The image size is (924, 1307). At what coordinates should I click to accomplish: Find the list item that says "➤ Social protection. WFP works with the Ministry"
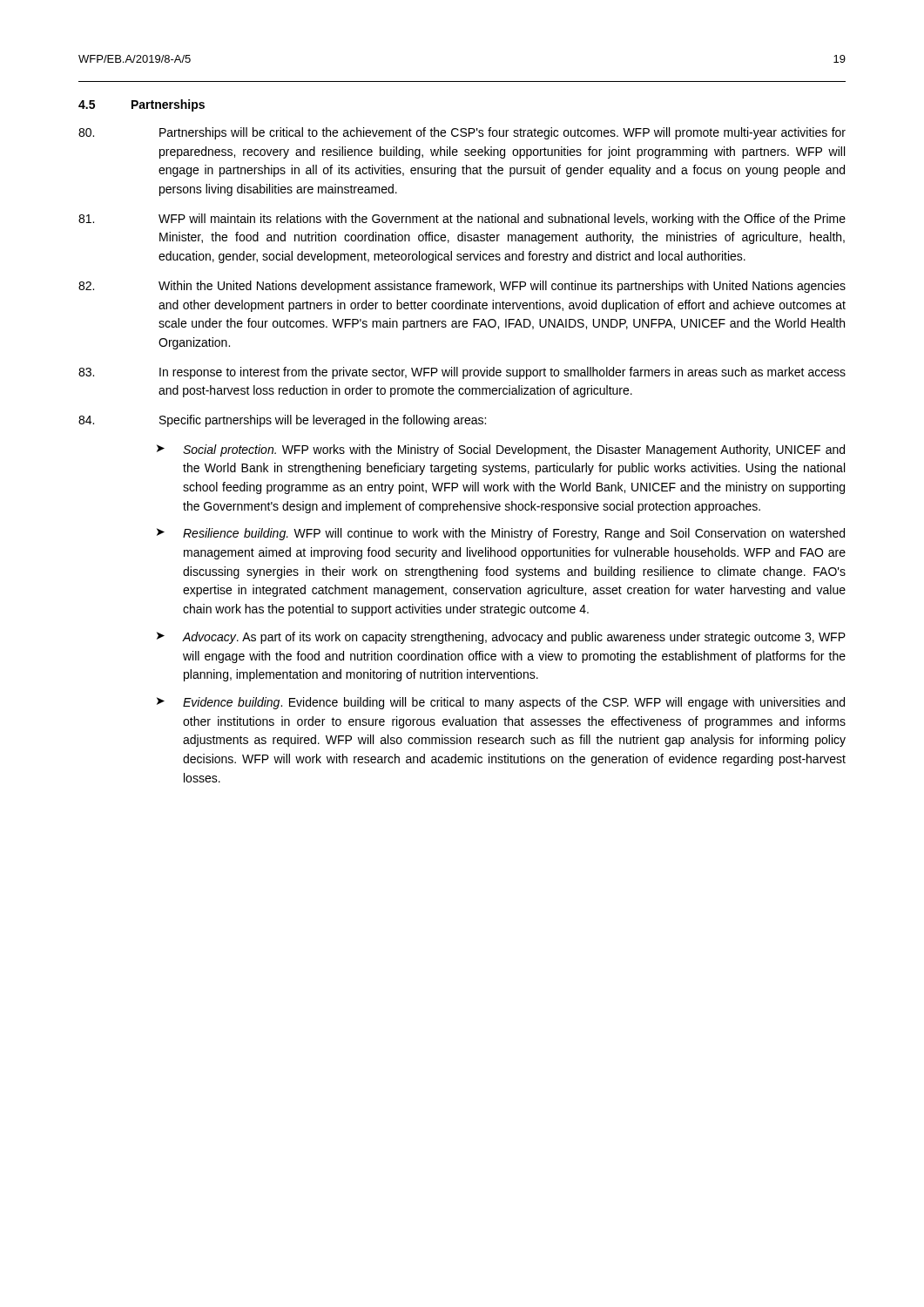[500, 478]
